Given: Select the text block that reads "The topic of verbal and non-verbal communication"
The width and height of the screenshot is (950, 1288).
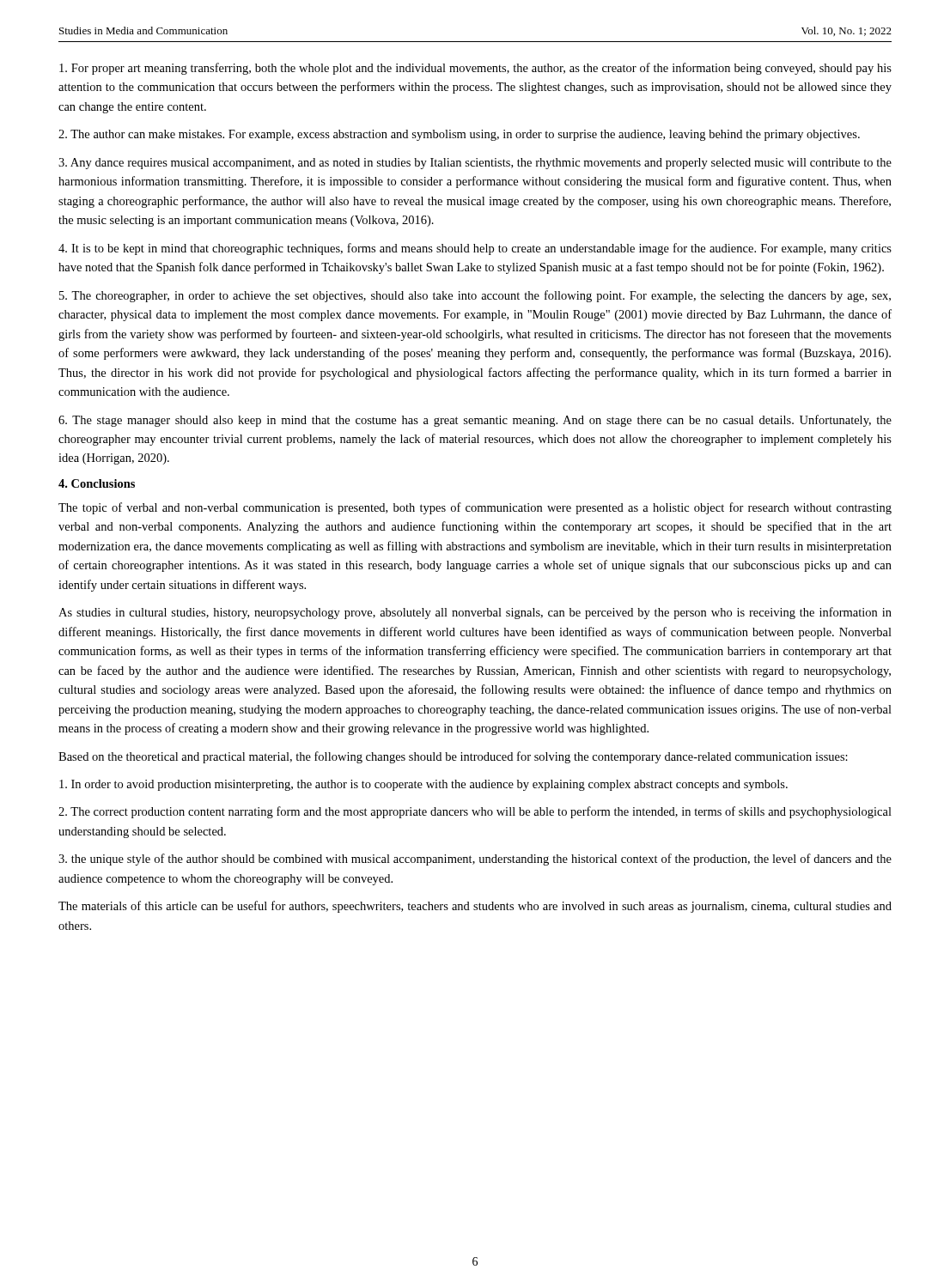Looking at the screenshot, I should [x=475, y=546].
